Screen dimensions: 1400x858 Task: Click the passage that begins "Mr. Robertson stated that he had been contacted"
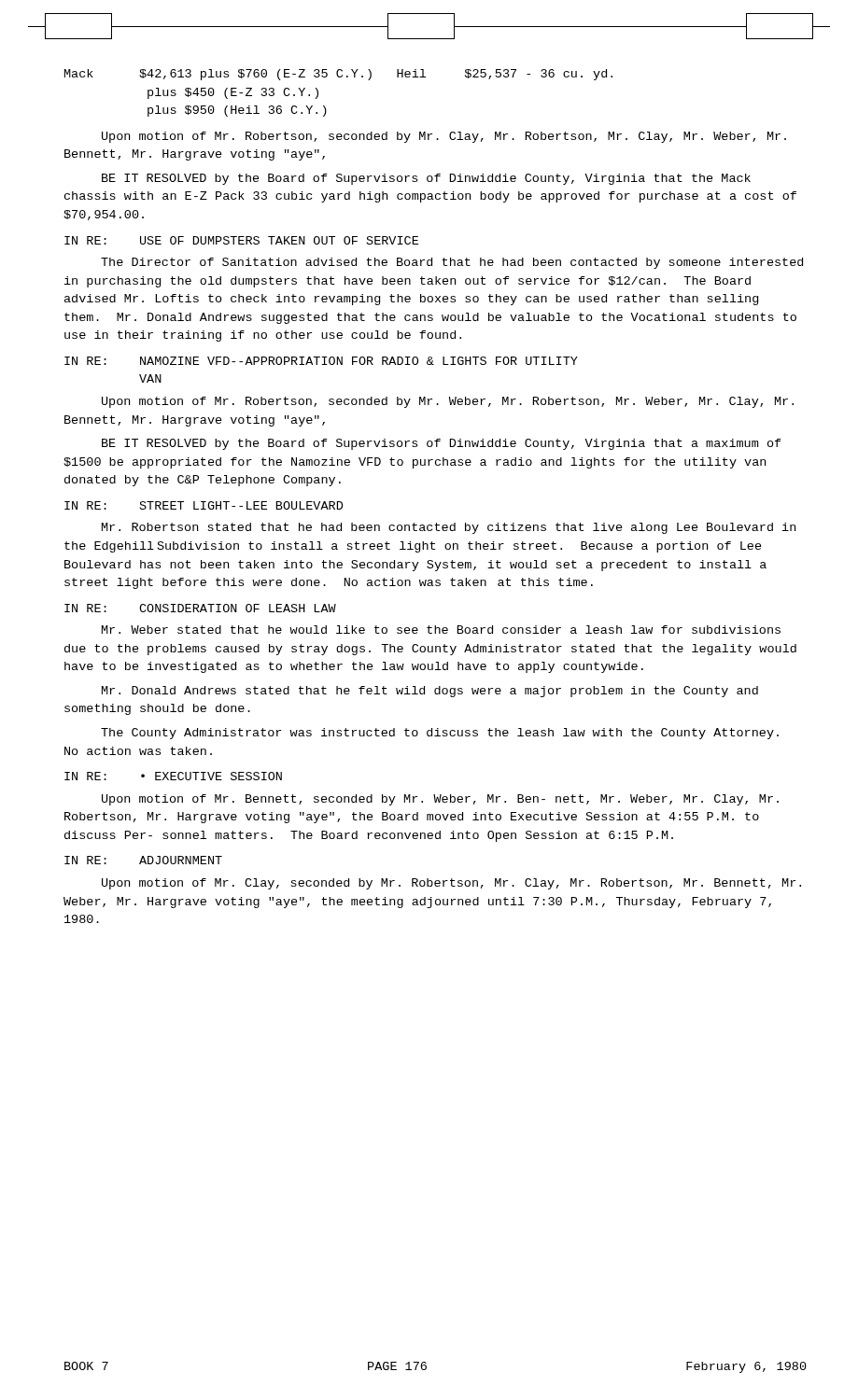[435, 556]
